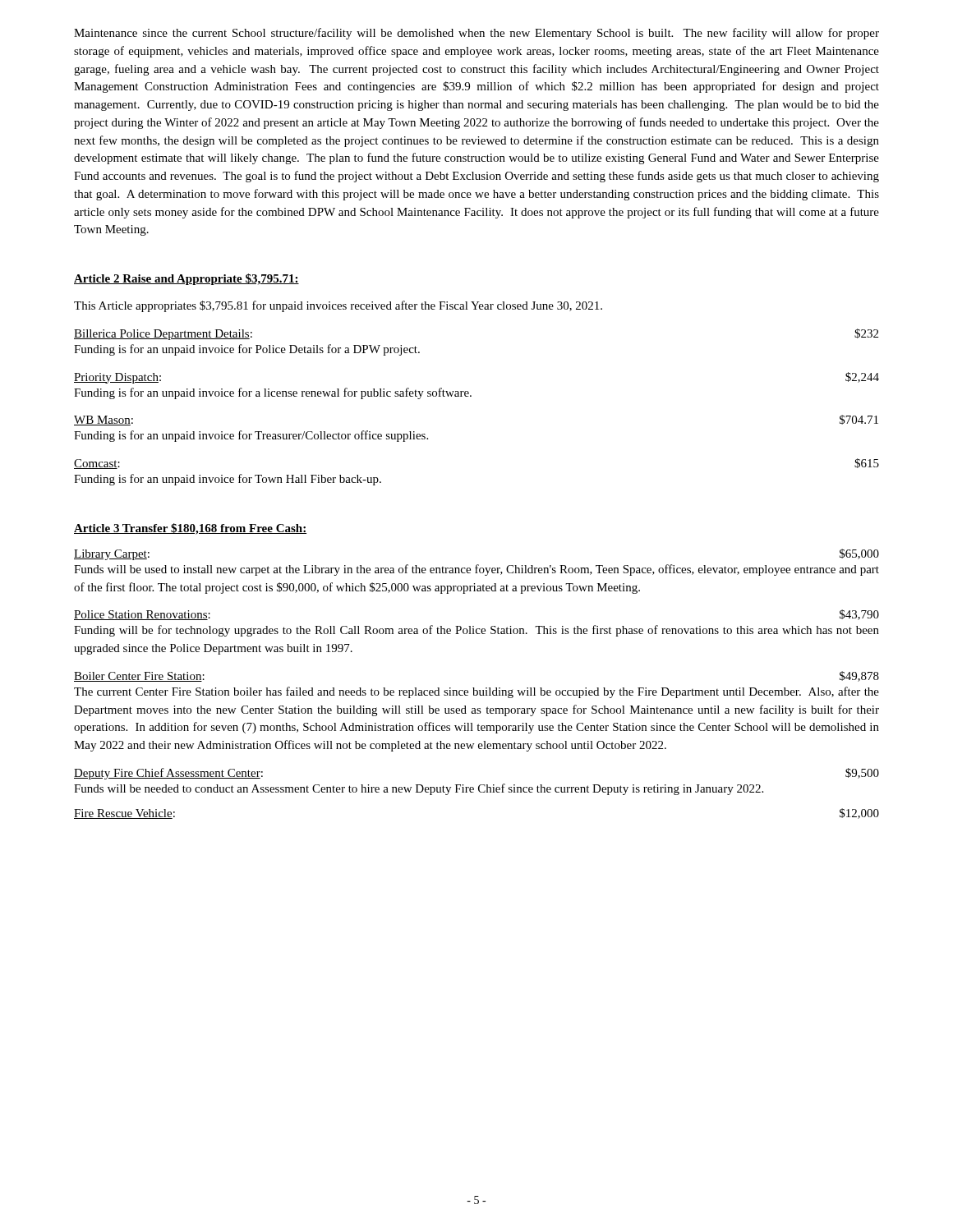Click the passage that begins "Deputy Fire Chief Assessment Center: $9,500 Funds will"

pos(476,782)
